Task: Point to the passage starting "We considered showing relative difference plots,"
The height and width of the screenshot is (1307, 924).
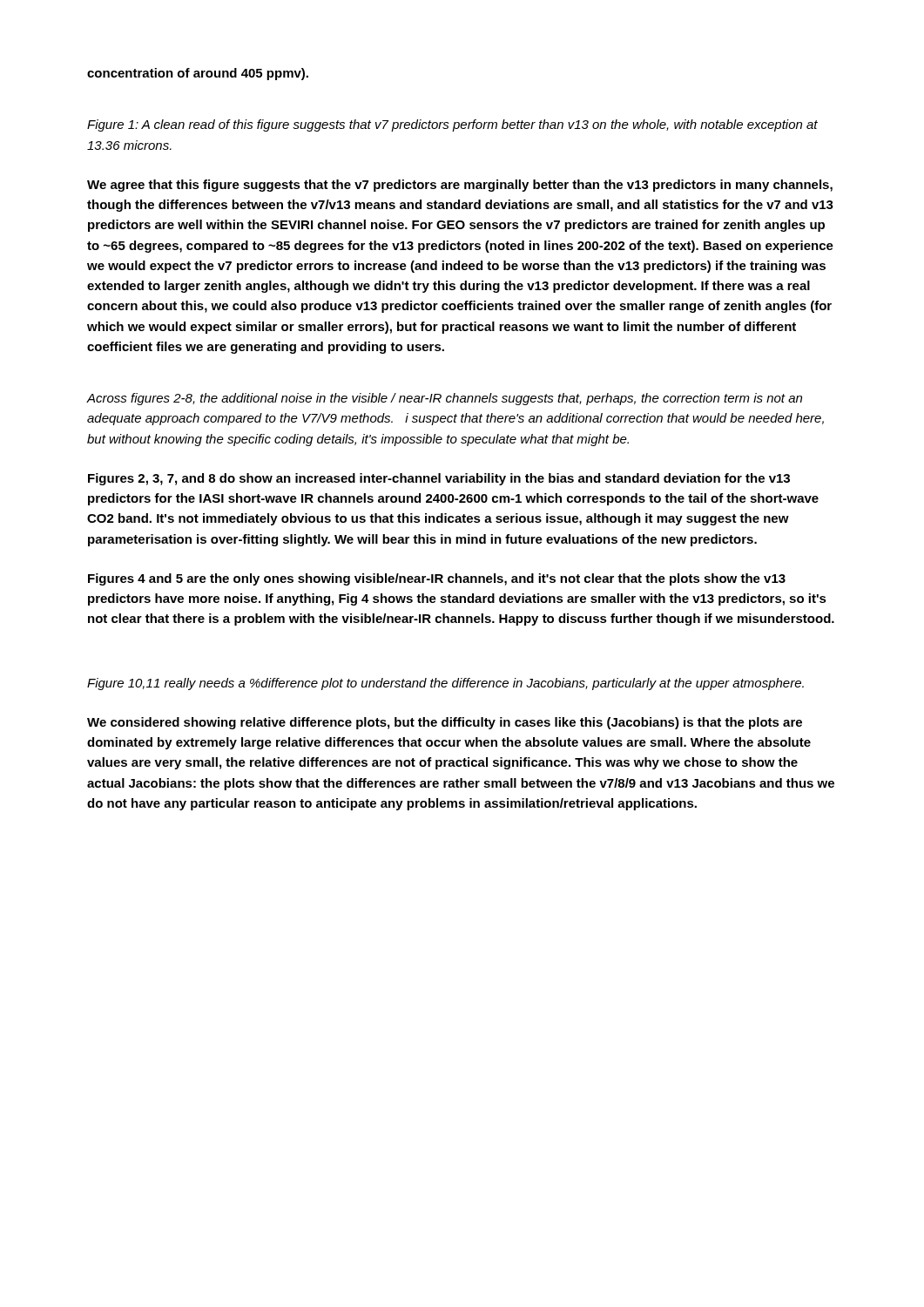Action: click(x=461, y=762)
